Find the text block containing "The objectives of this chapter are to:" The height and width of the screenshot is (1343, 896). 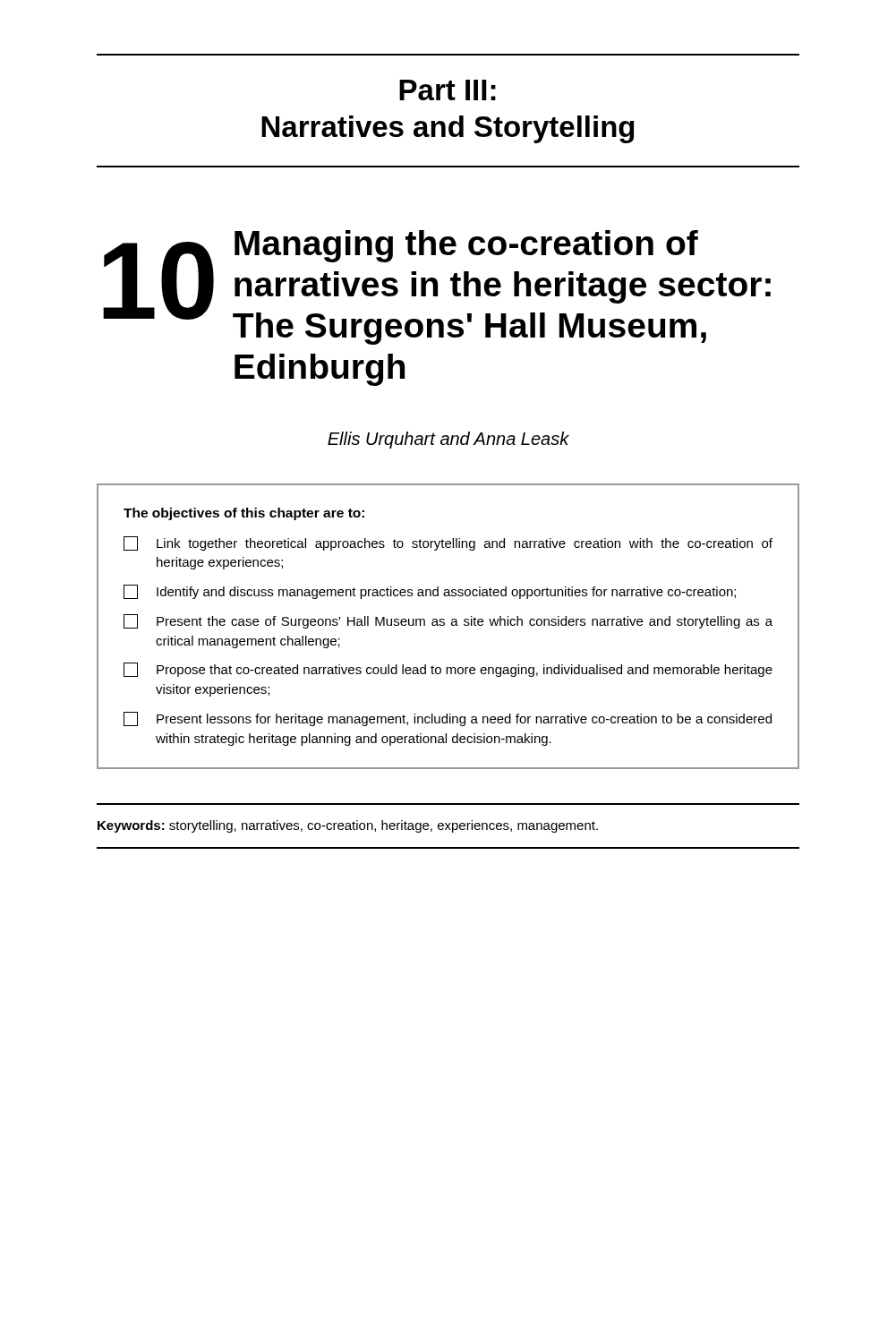[448, 626]
